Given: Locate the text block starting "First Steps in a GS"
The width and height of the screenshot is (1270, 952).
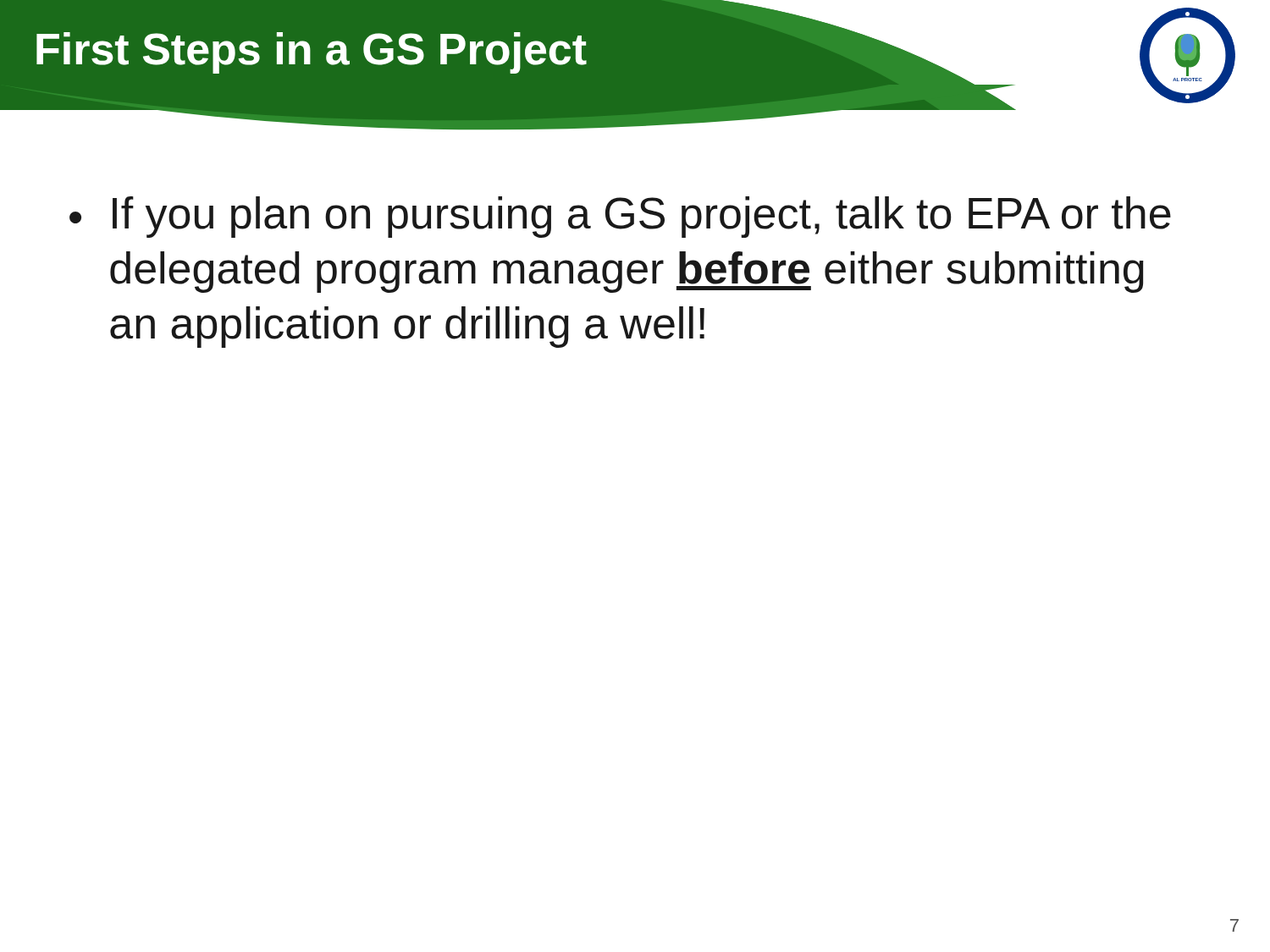Looking at the screenshot, I should click(x=310, y=49).
